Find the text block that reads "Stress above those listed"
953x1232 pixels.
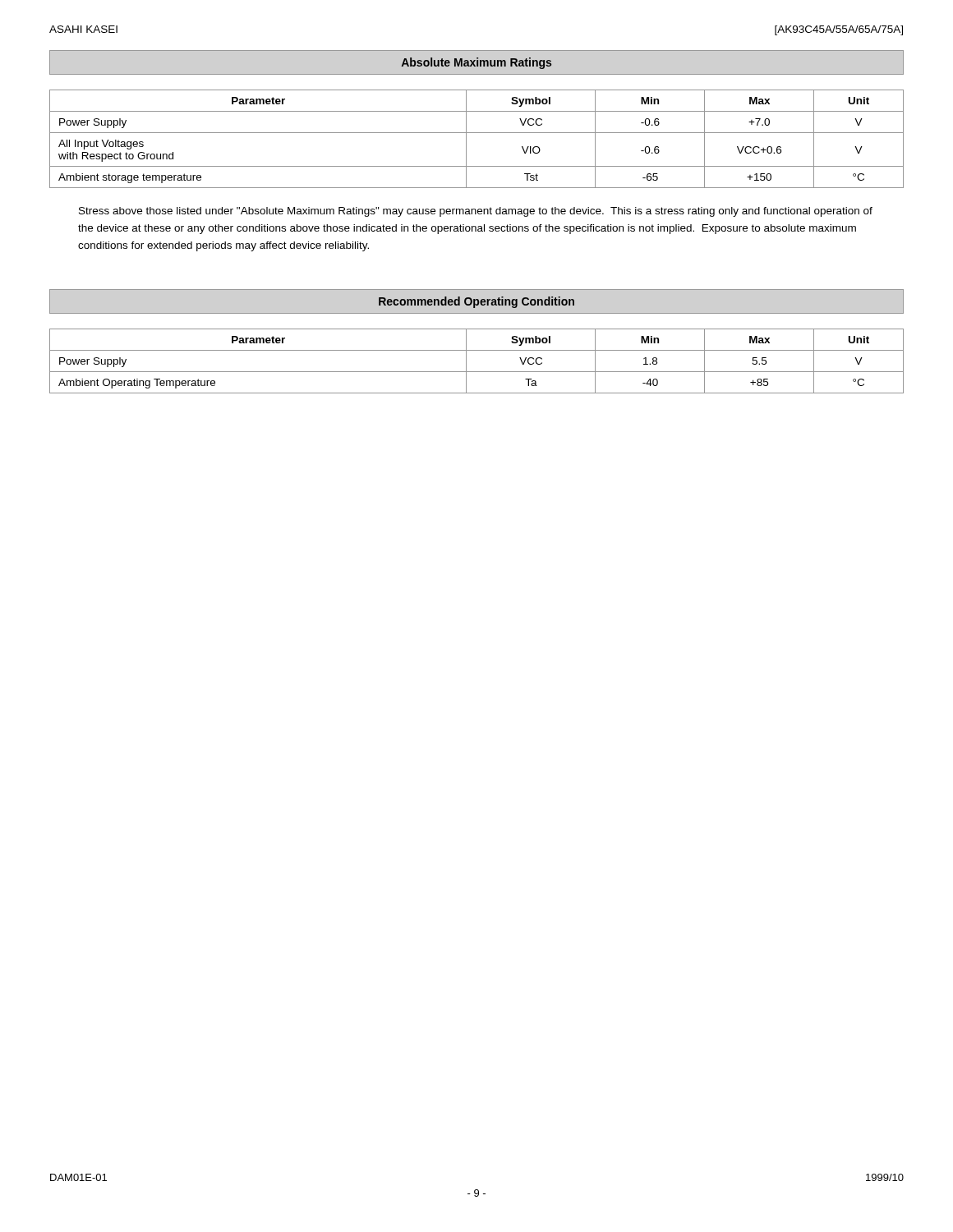click(x=475, y=228)
